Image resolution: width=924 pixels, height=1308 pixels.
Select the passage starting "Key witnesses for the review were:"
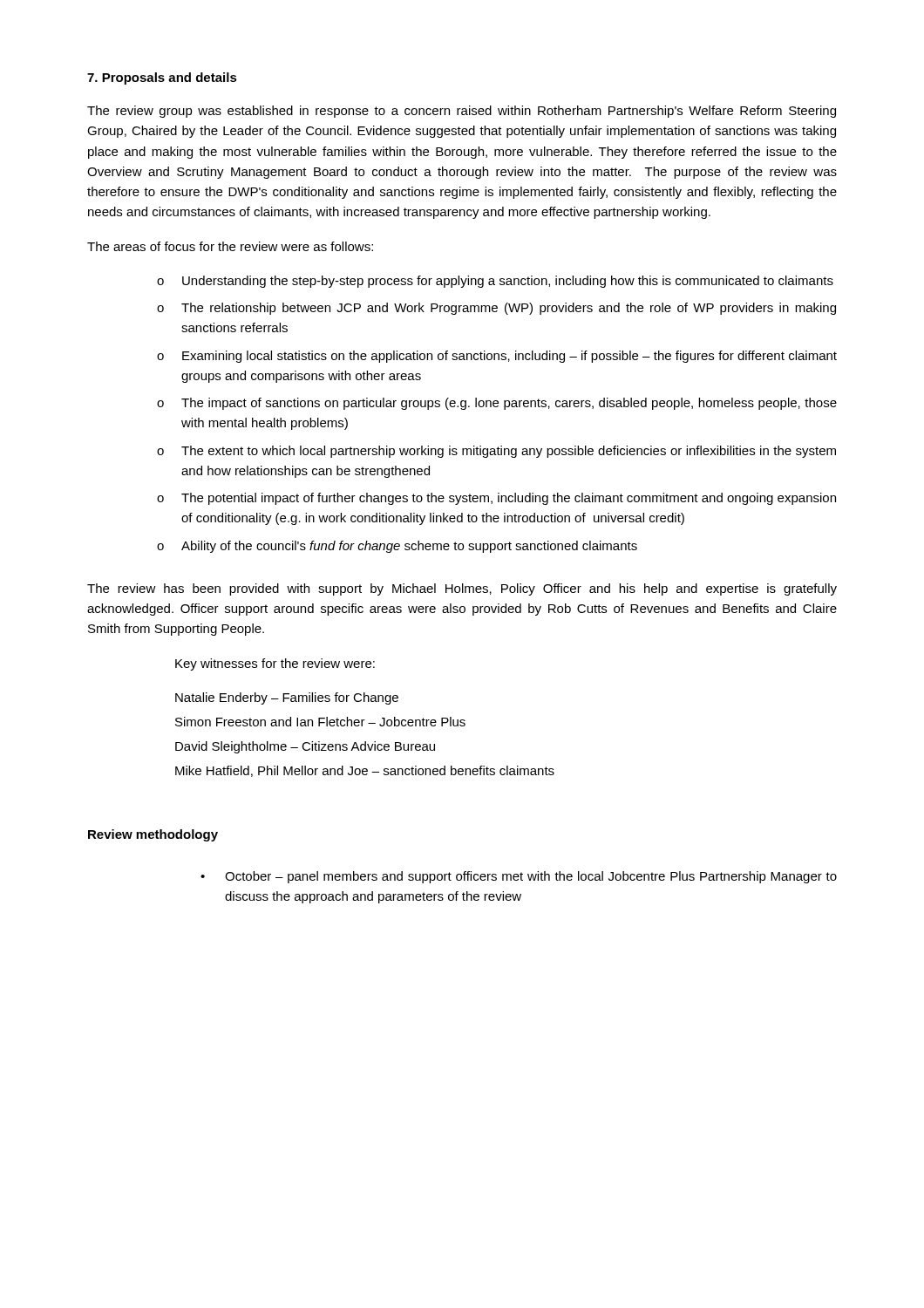click(275, 663)
